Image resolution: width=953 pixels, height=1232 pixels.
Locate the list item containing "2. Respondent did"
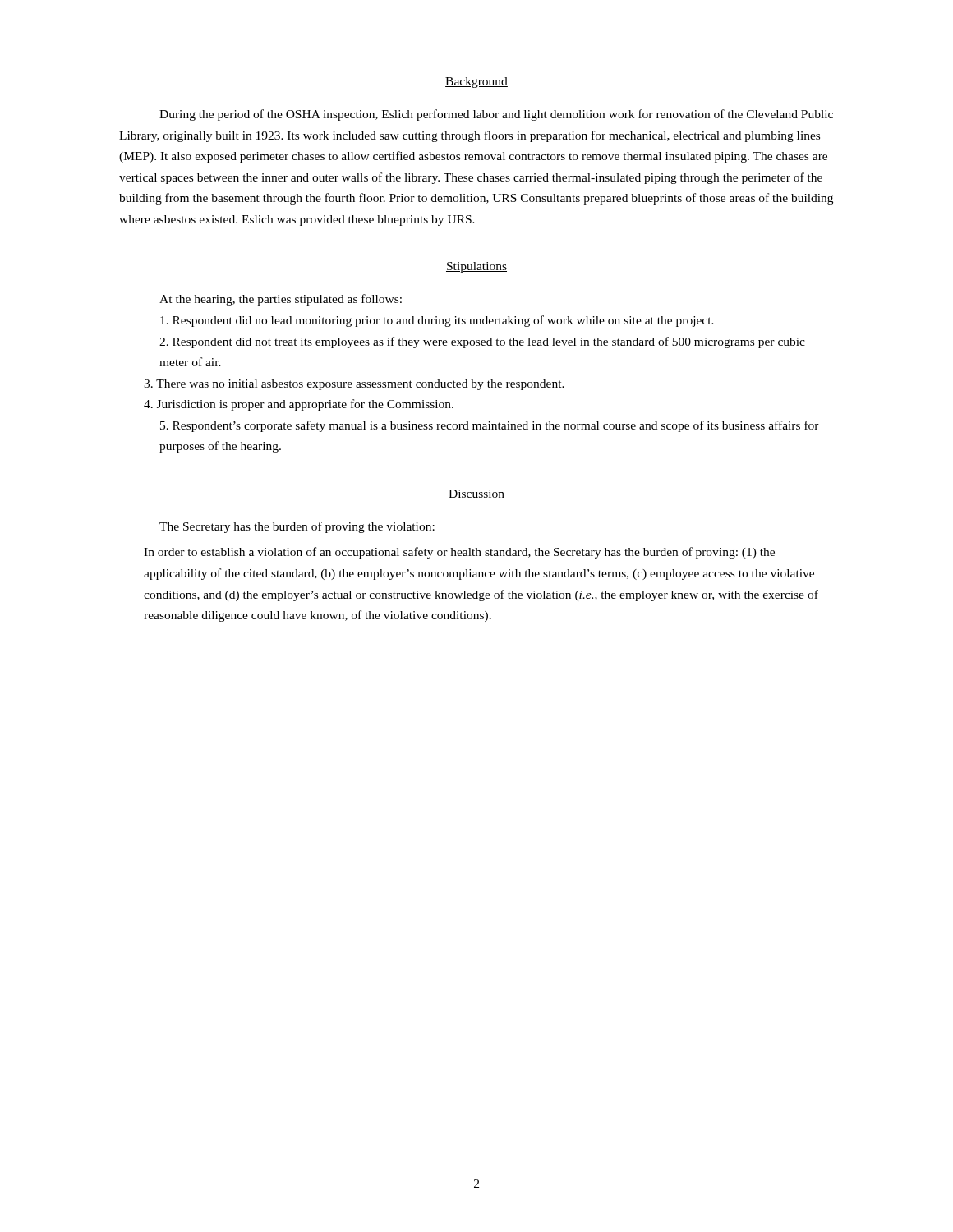(x=482, y=351)
